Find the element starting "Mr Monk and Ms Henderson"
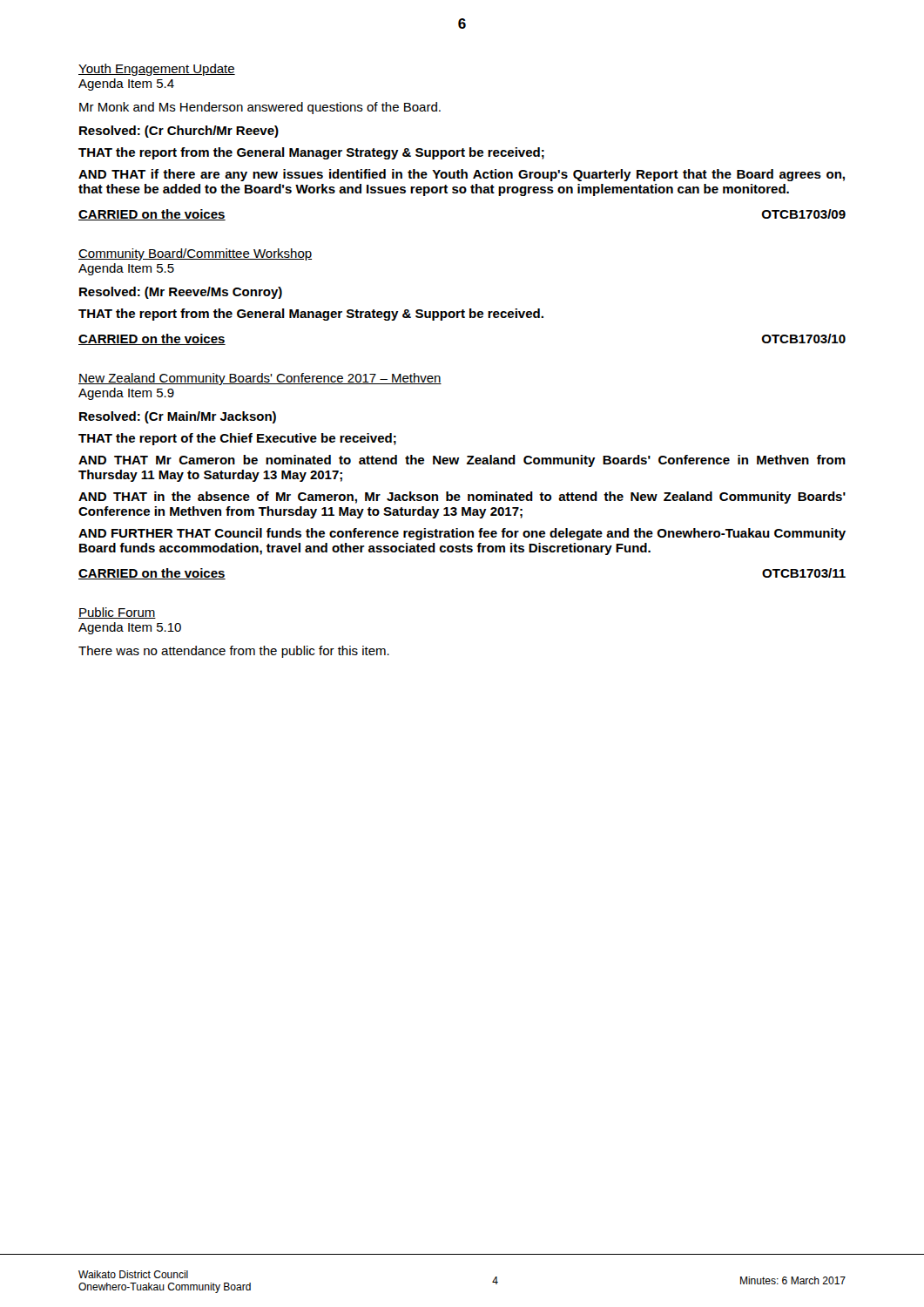This screenshot has height=1307, width=924. click(260, 107)
